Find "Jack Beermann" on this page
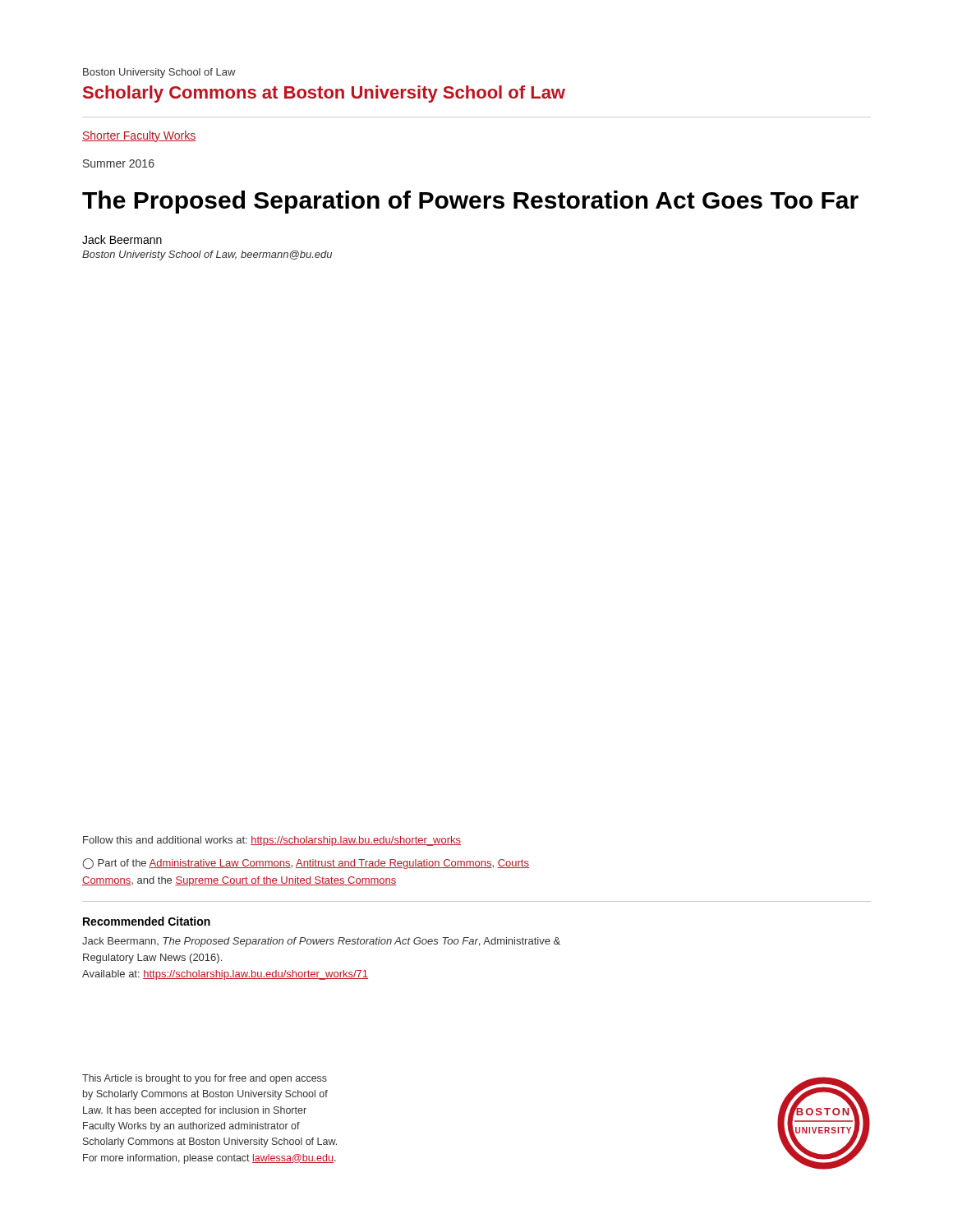 click(x=122, y=240)
